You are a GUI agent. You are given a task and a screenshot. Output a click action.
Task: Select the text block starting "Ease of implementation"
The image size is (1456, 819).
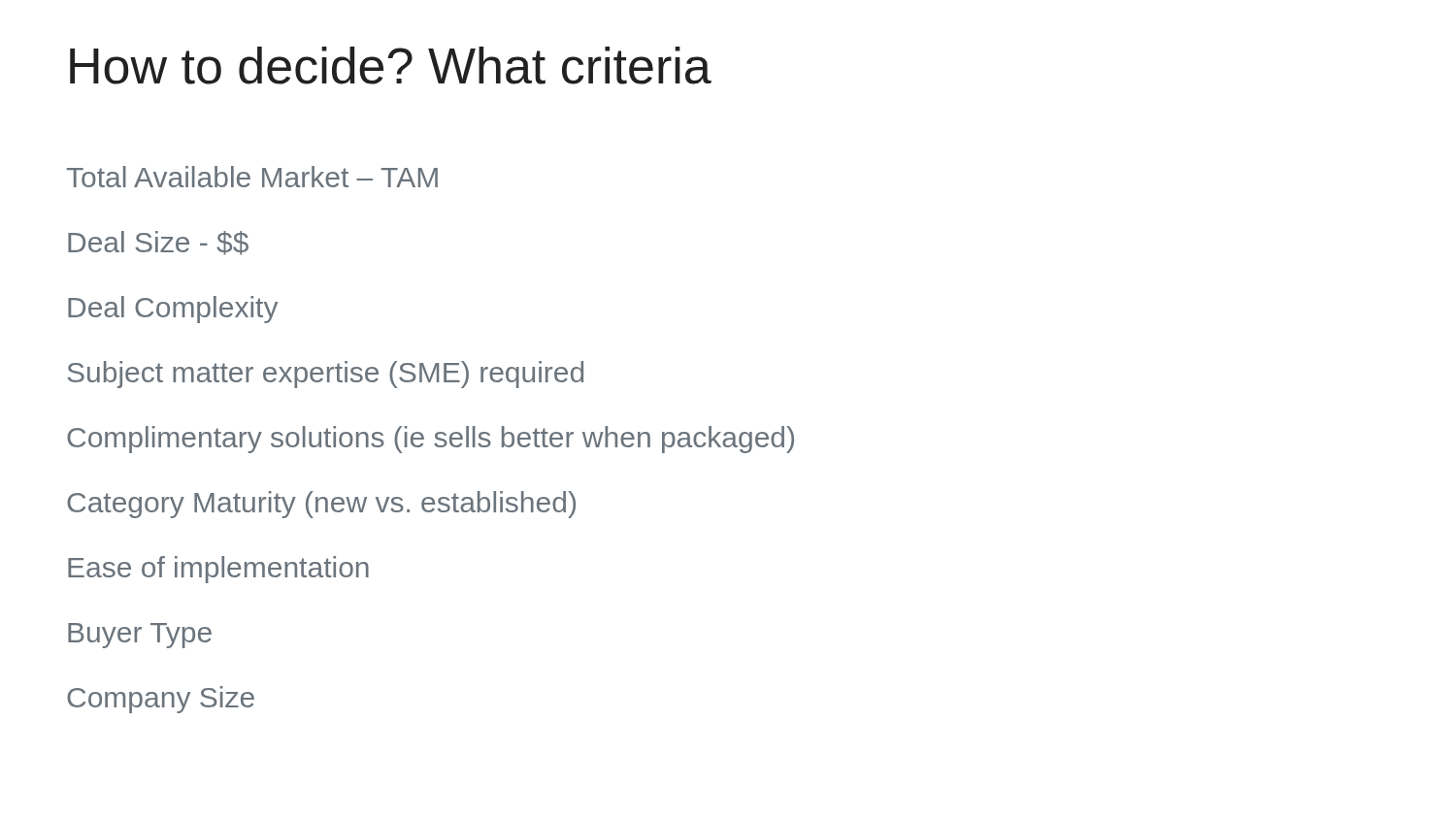pyautogui.click(x=218, y=567)
